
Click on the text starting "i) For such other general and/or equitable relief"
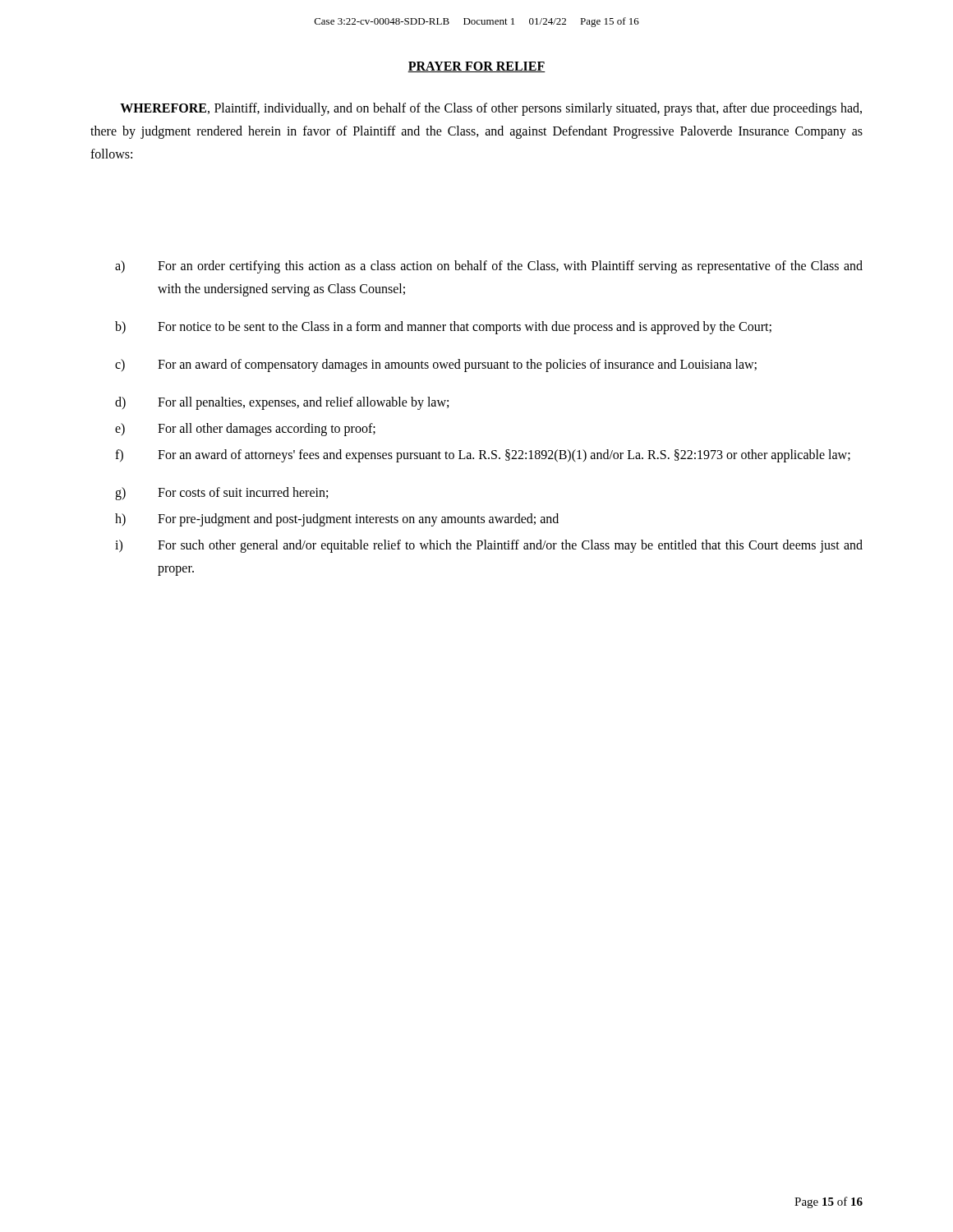pos(476,557)
